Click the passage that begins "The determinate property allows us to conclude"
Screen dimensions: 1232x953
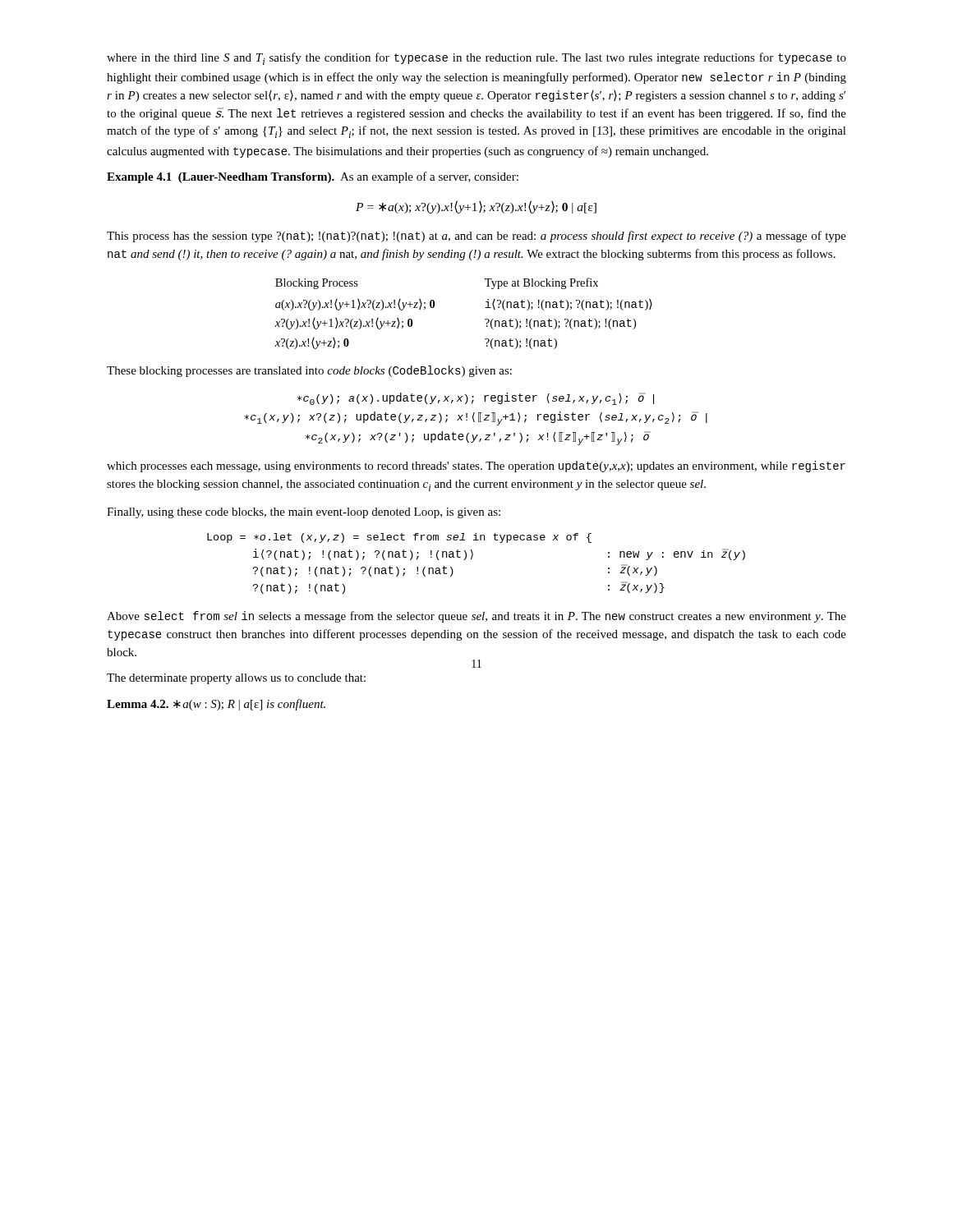click(x=236, y=679)
